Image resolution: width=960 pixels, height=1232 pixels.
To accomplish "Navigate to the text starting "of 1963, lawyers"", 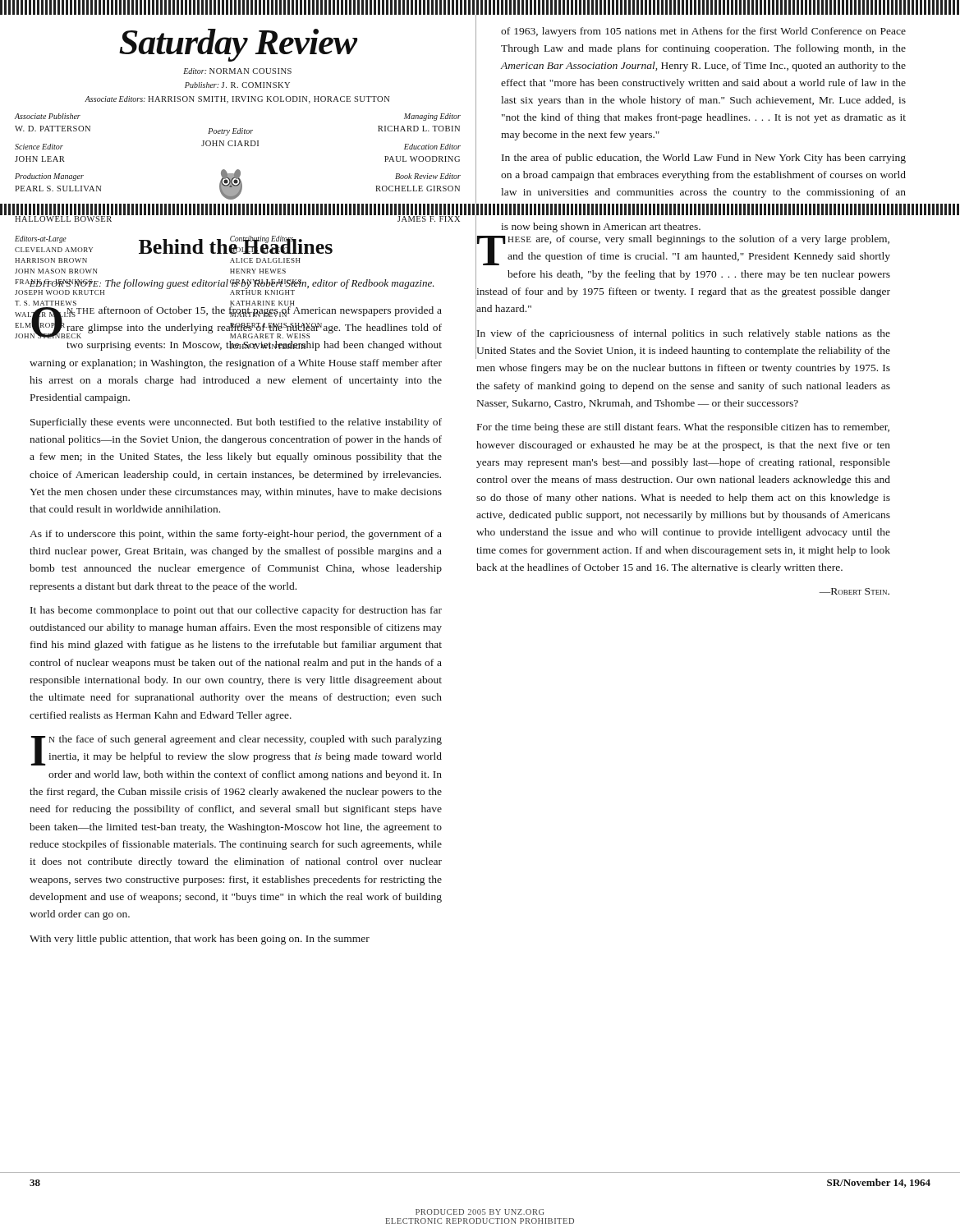I will click(703, 129).
